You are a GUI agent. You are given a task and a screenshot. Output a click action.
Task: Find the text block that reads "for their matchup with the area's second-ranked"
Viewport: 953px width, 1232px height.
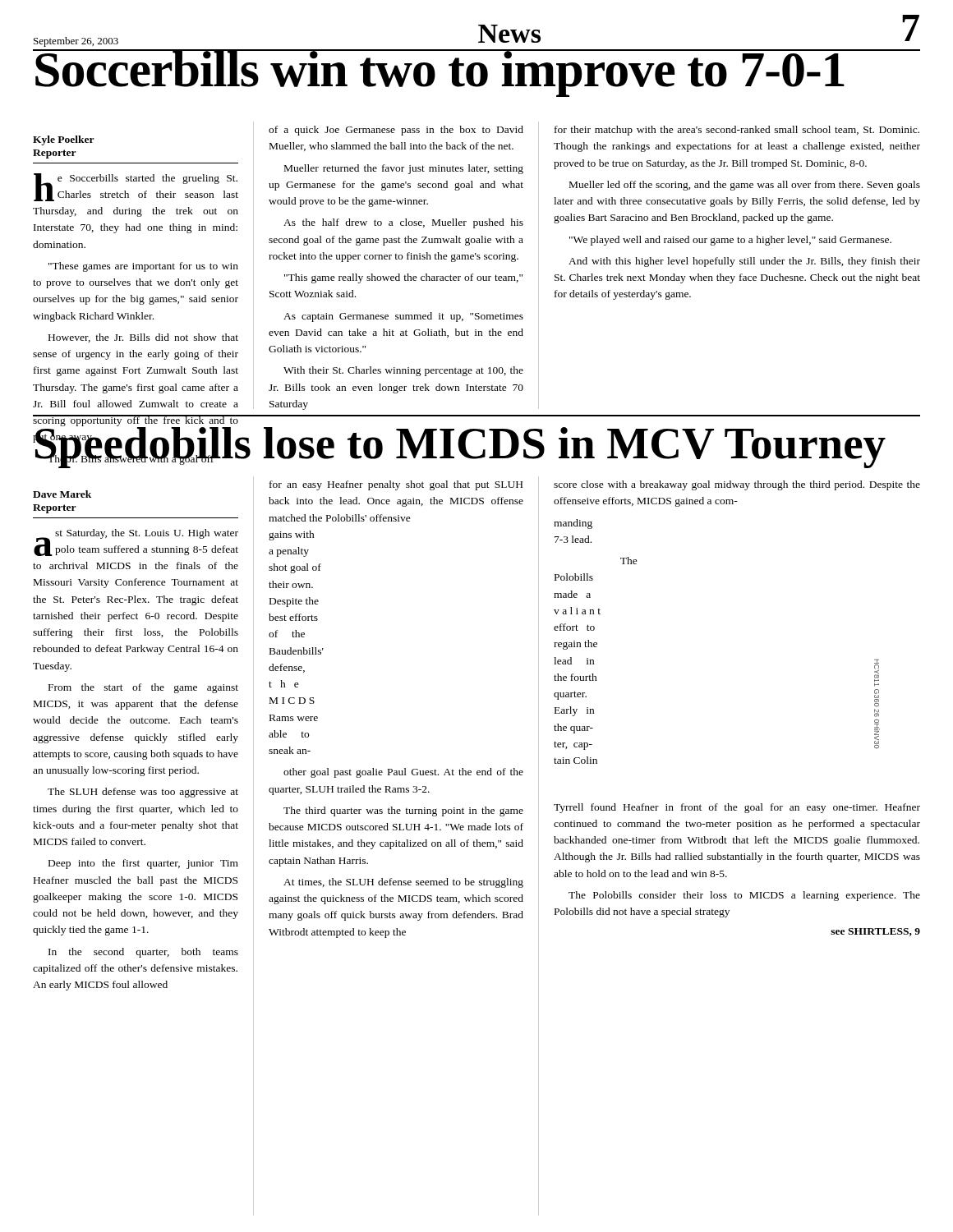pyautogui.click(x=737, y=212)
